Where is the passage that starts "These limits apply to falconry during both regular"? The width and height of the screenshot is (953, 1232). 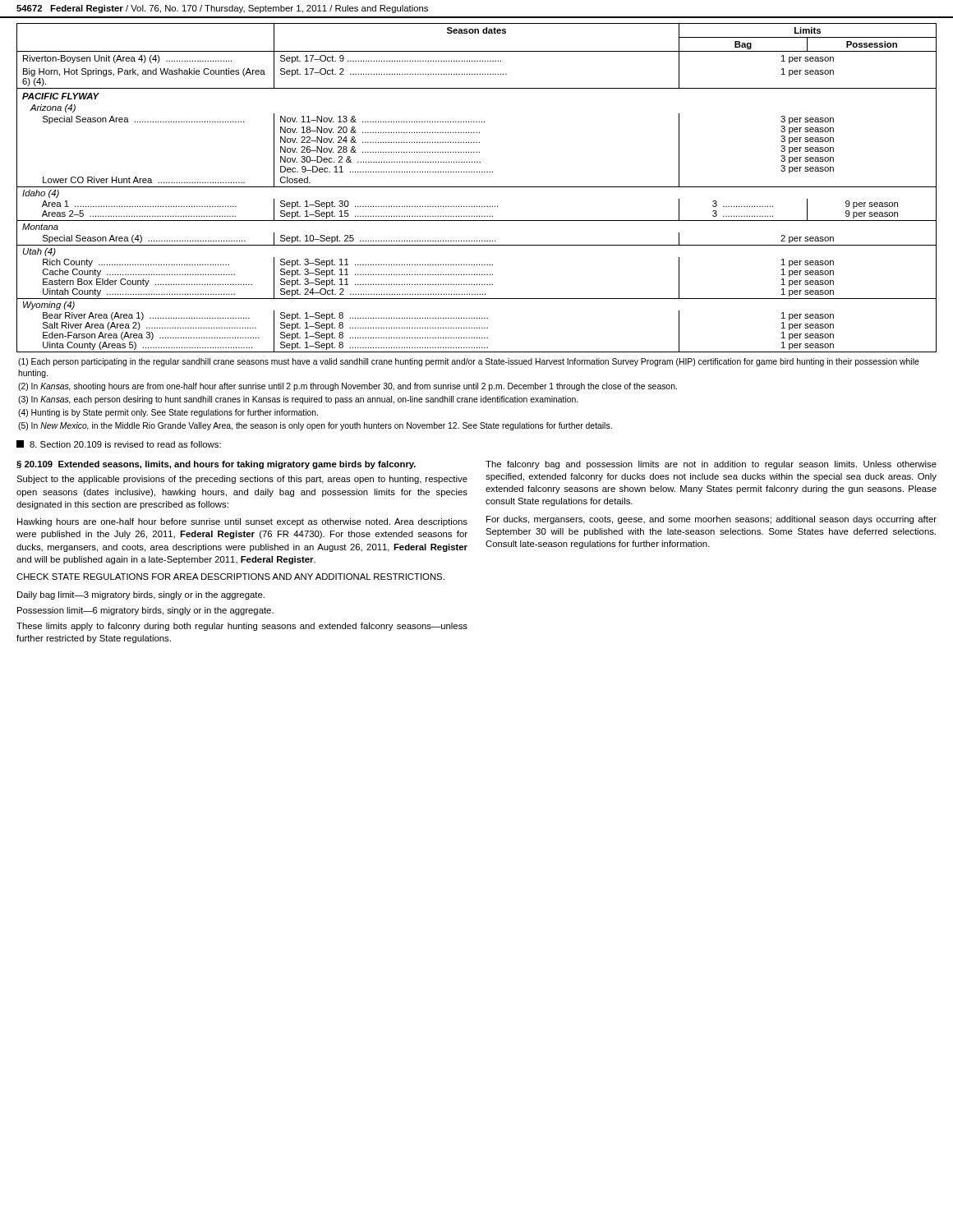[242, 632]
